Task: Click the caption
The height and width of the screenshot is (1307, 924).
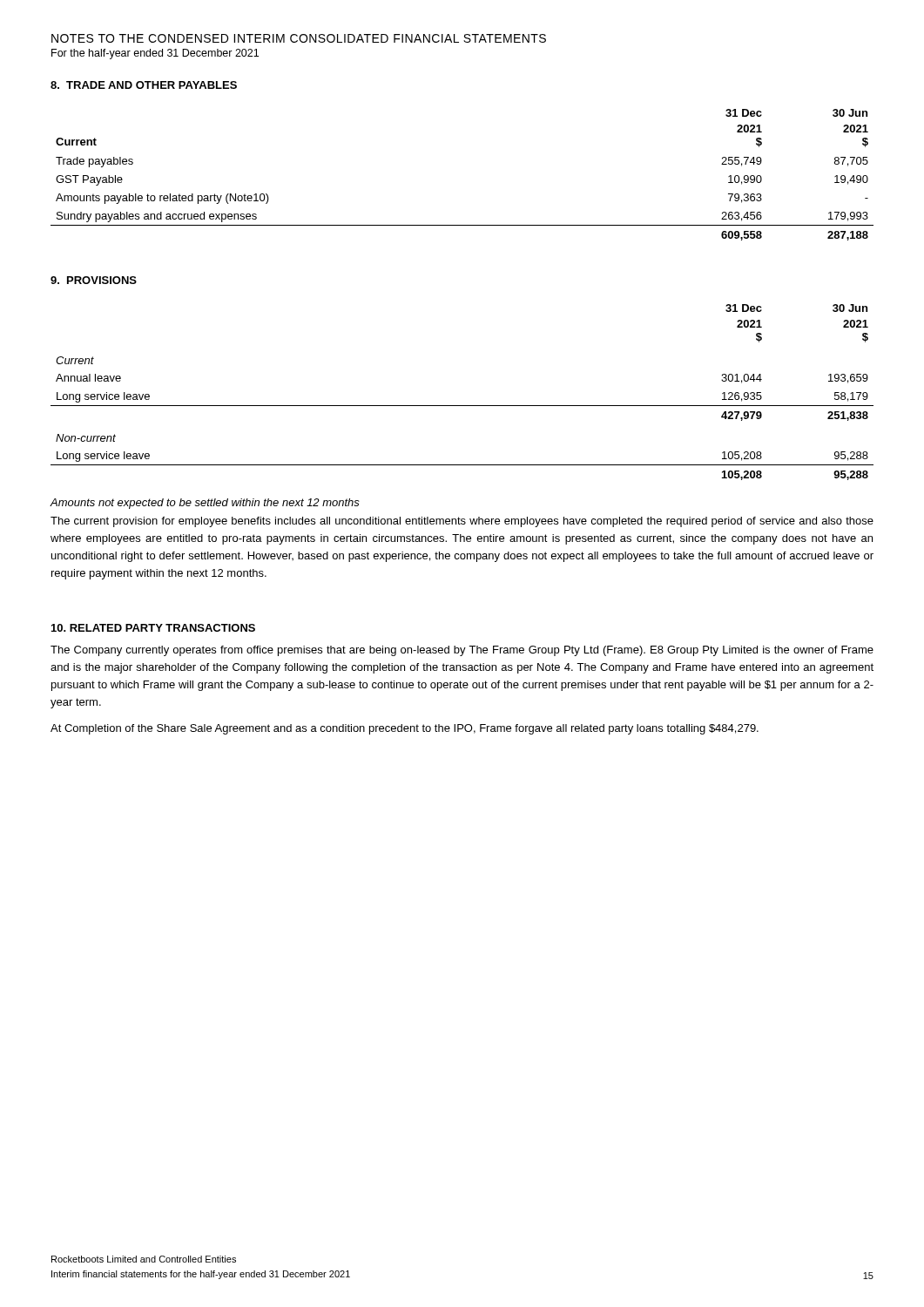Action: pyautogui.click(x=462, y=502)
